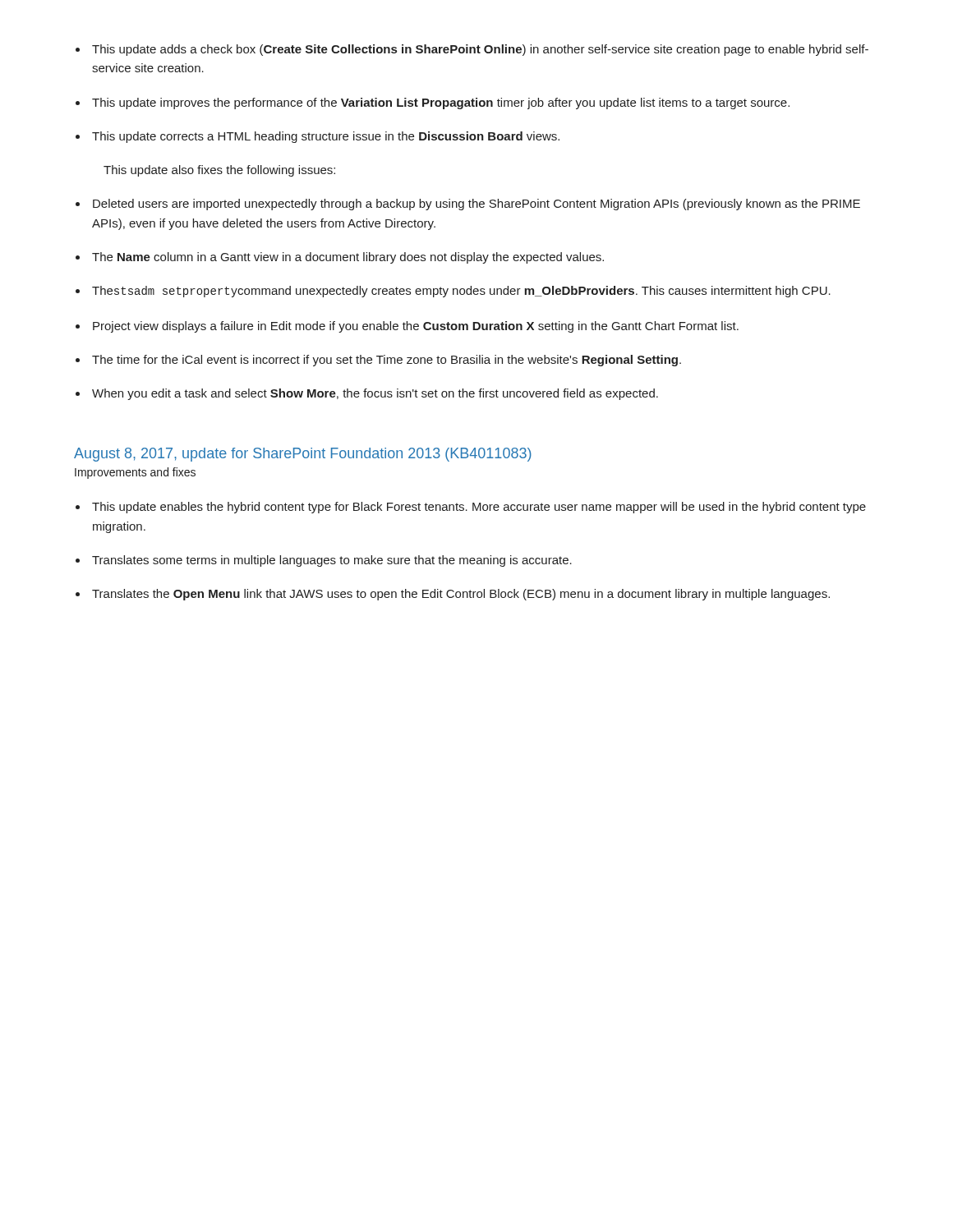Locate the list item with the text "Project view displays a"
953x1232 pixels.
pos(484,326)
